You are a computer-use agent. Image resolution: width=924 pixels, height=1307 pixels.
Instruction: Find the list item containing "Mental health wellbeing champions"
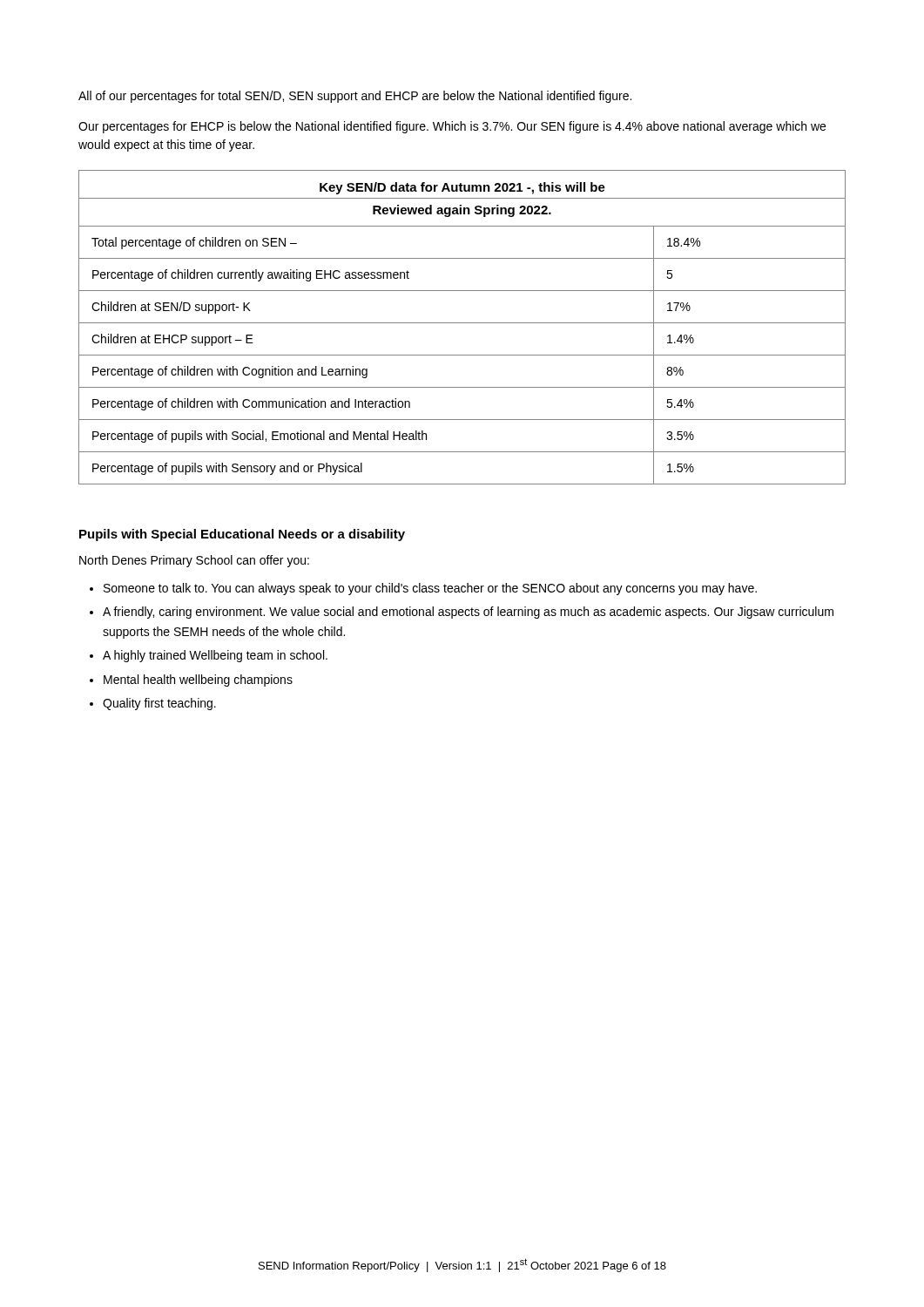click(198, 679)
